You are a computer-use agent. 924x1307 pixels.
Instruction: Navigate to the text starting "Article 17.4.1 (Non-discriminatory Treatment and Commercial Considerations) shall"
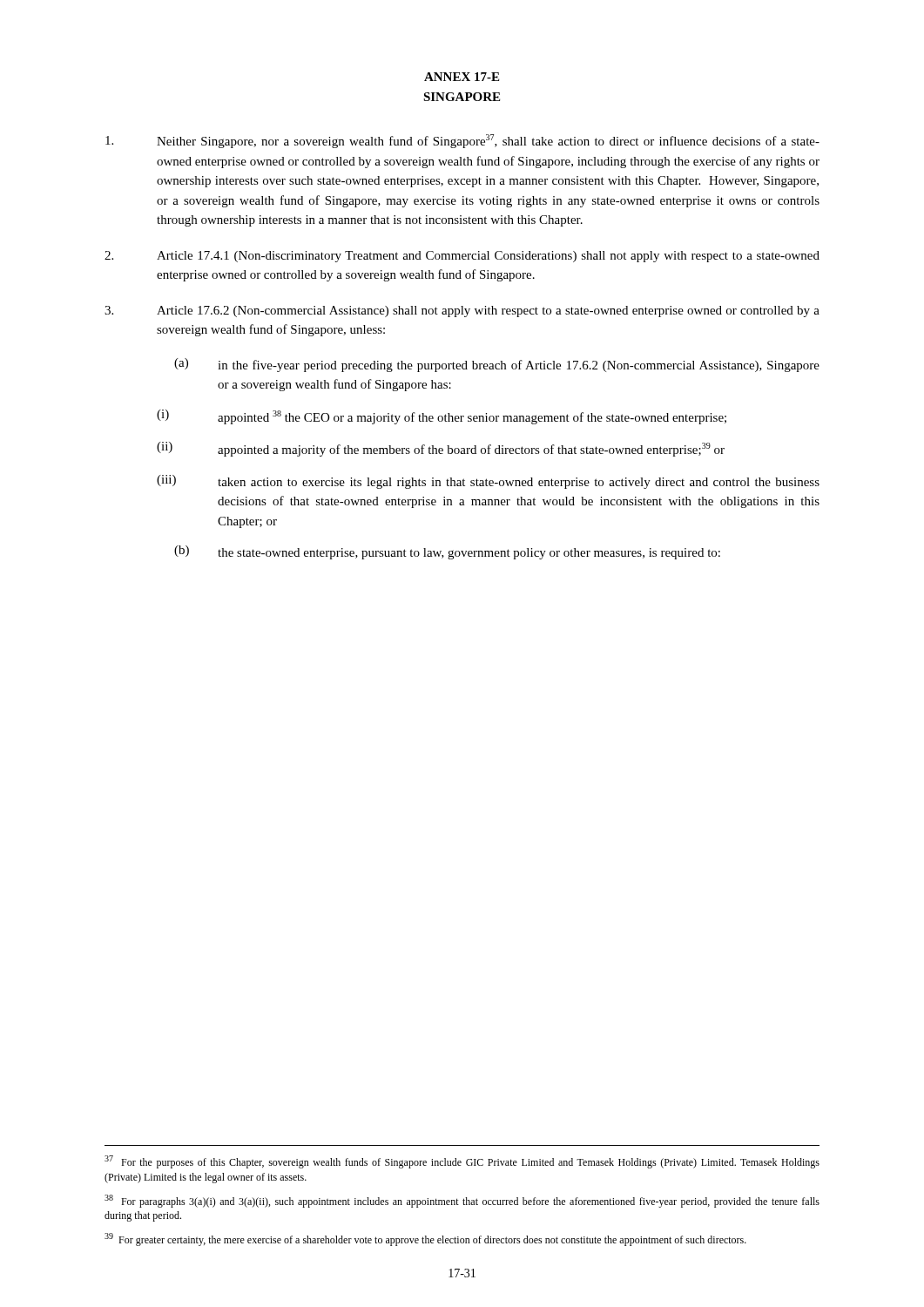coord(462,265)
